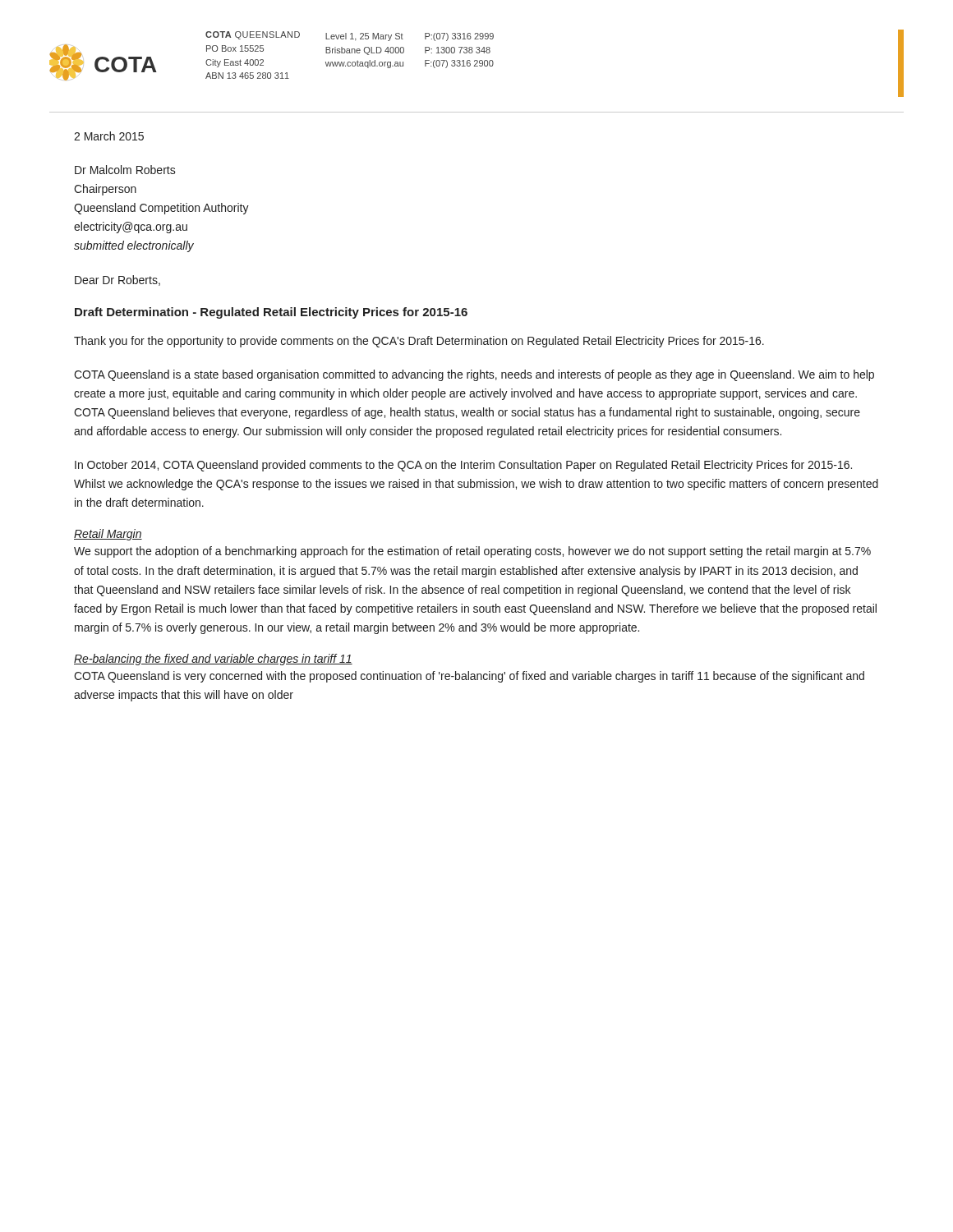Select the text starting "Thank you for the opportunity to"
Viewport: 953px width, 1232px height.
tap(419, 341)
